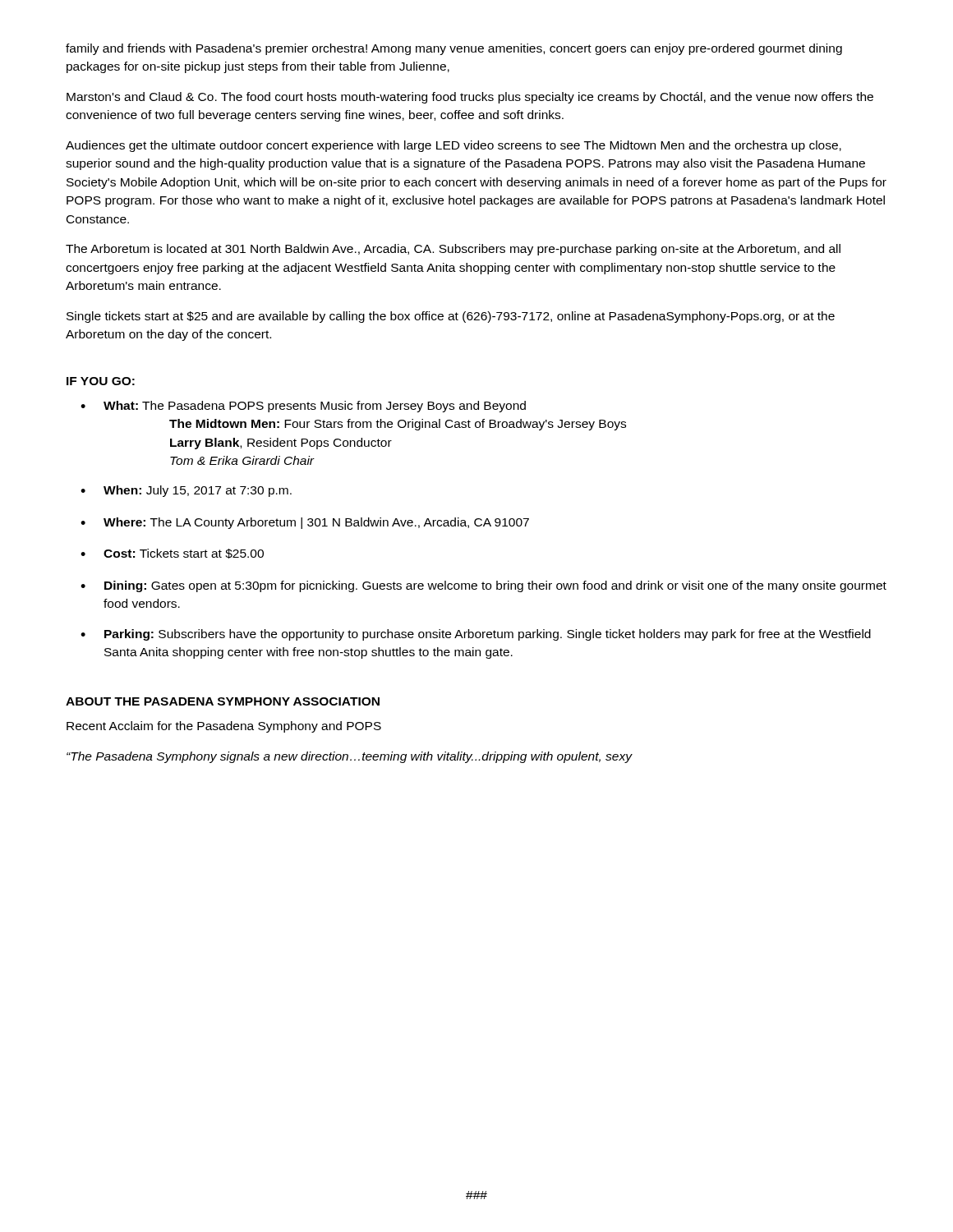953x1232 pixels.
Task: Locate the text "• Cost: Tickets start at $25.00"
Action: (172, 554)
